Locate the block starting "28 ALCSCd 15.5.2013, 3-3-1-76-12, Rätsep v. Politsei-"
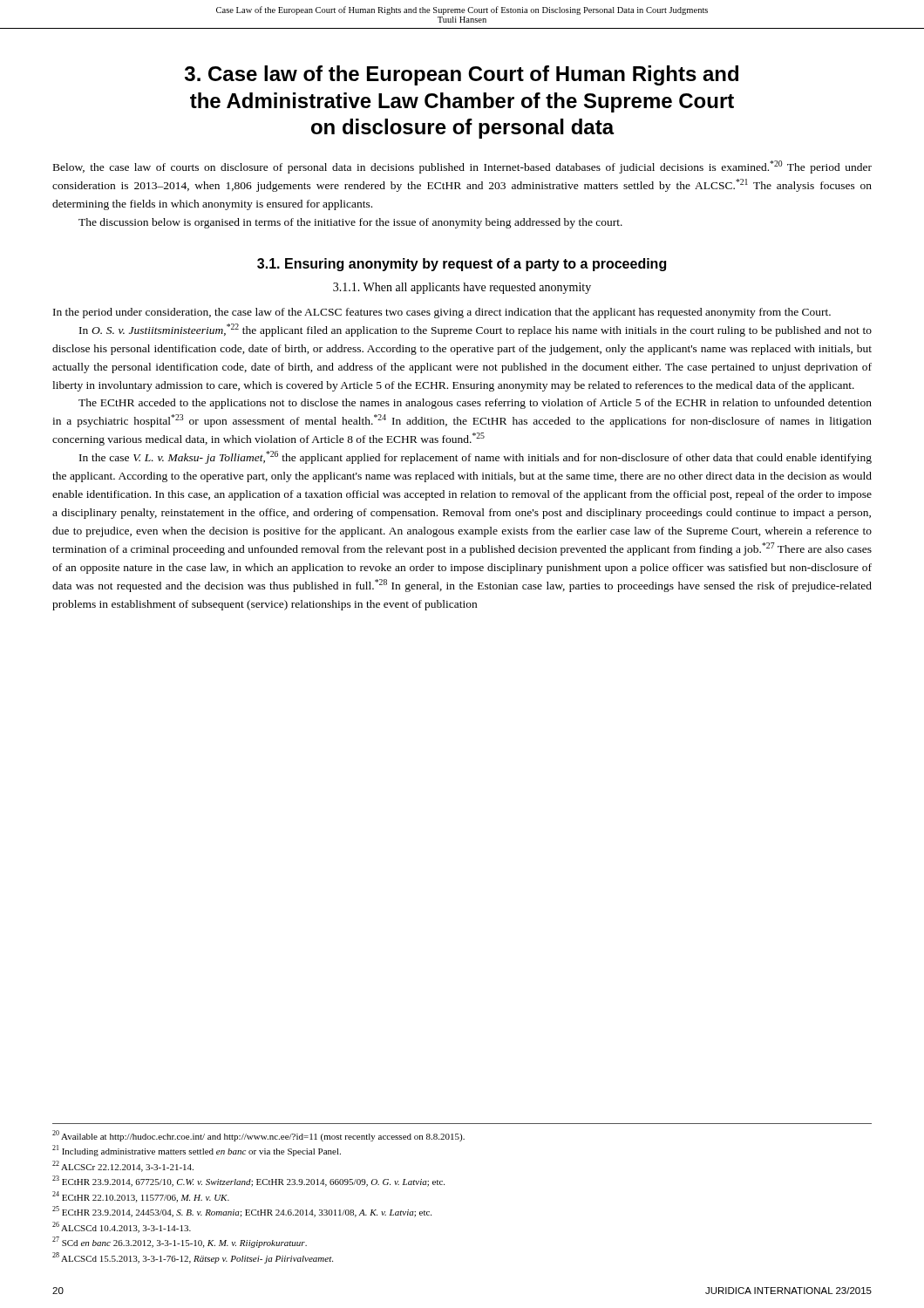The width and height of the screenshot is (924, 1308). 193,1257
